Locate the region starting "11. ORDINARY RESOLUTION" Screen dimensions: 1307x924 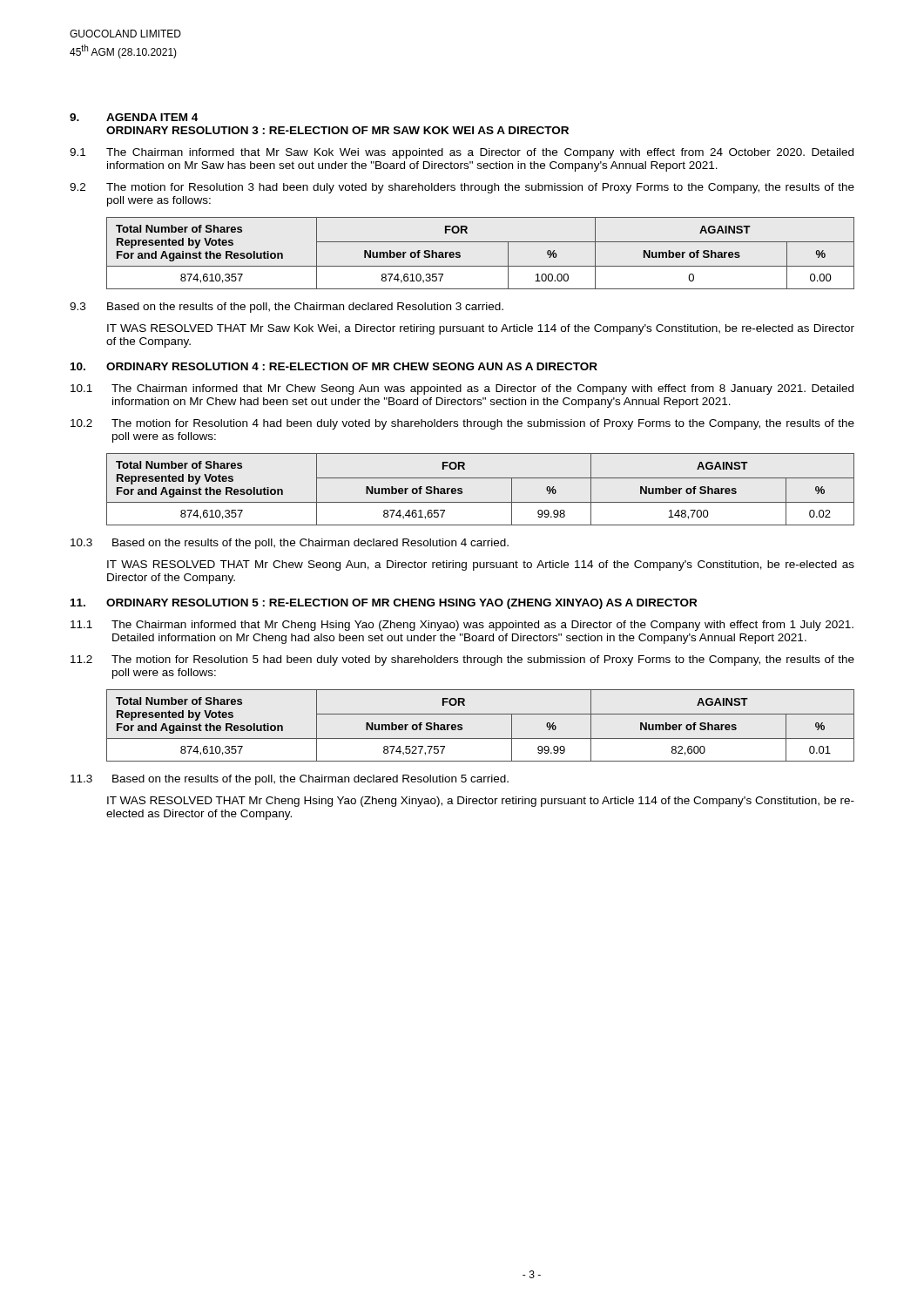462,603
